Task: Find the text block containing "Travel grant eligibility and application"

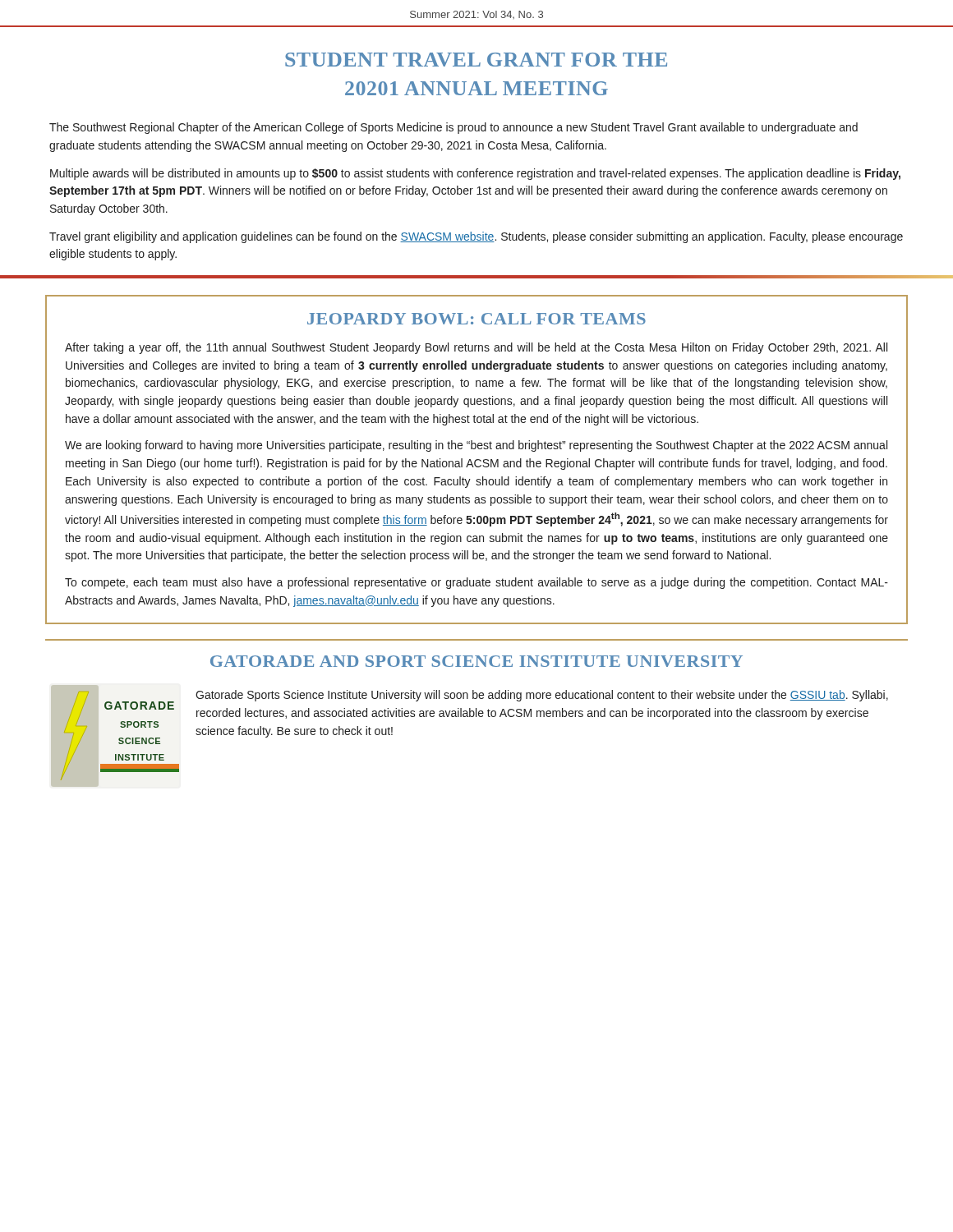Action: [476, 246]
